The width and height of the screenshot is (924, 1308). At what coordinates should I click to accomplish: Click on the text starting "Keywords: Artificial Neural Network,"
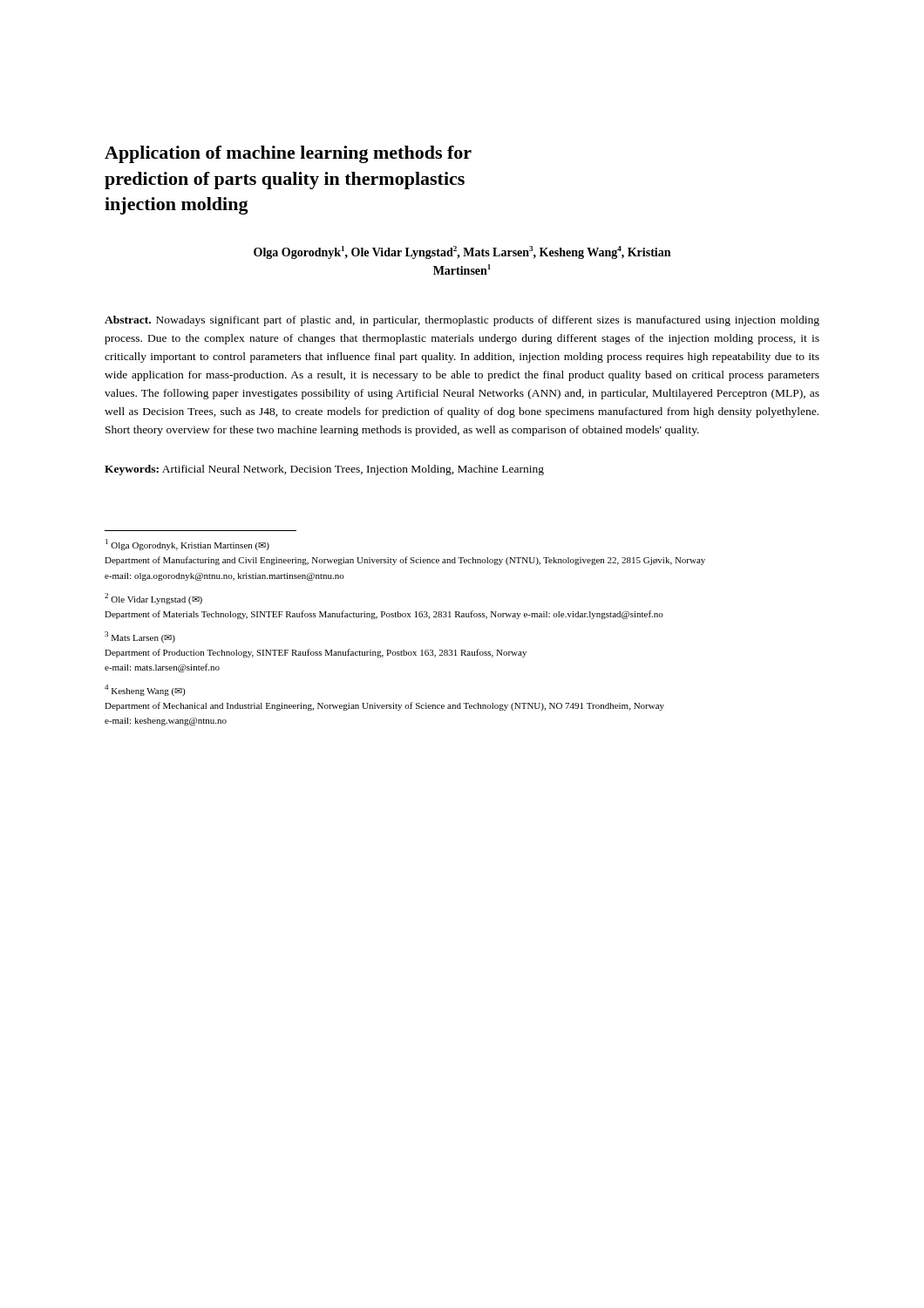(462, 469)
